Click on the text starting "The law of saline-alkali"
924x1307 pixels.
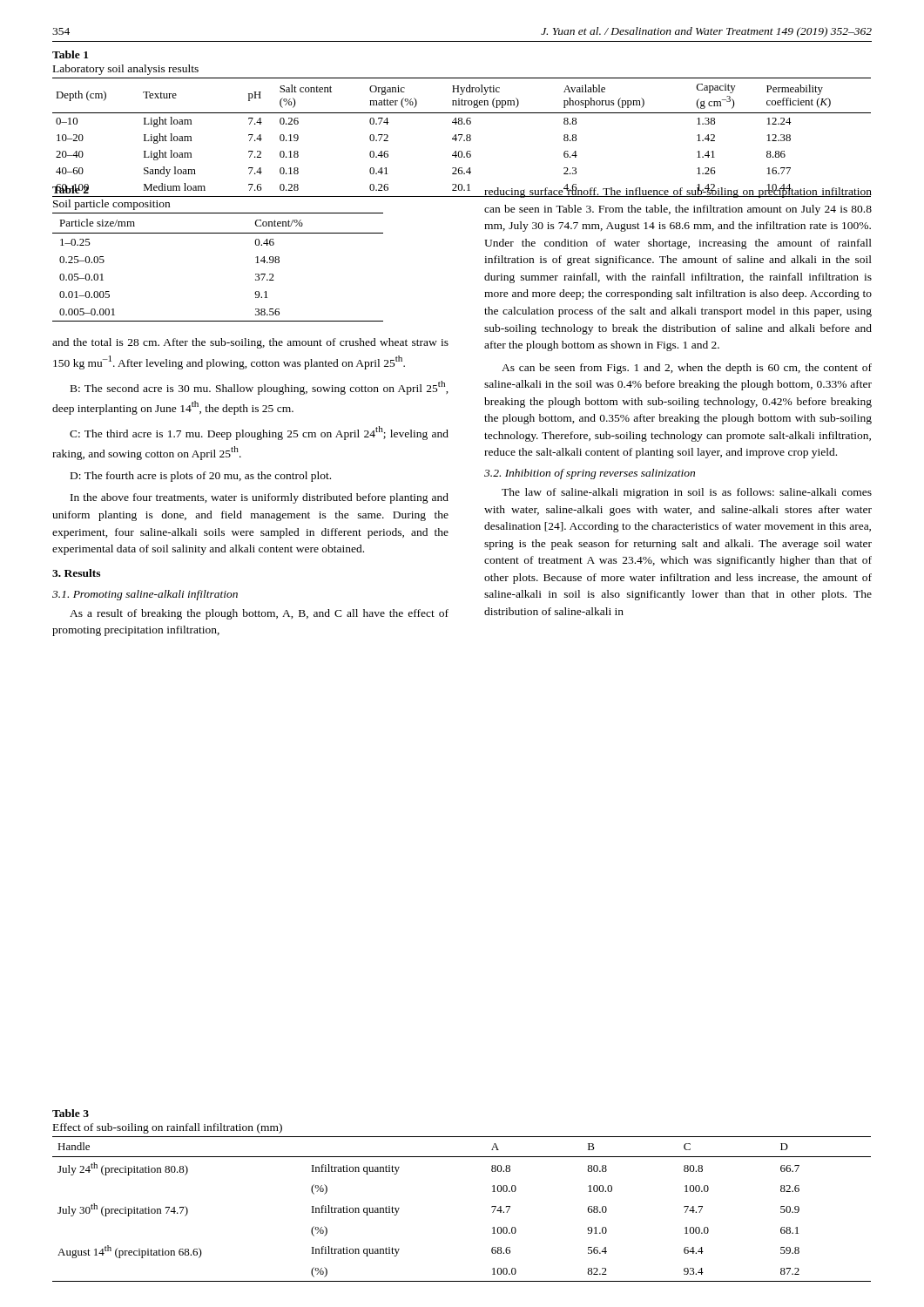pos(678,552)
